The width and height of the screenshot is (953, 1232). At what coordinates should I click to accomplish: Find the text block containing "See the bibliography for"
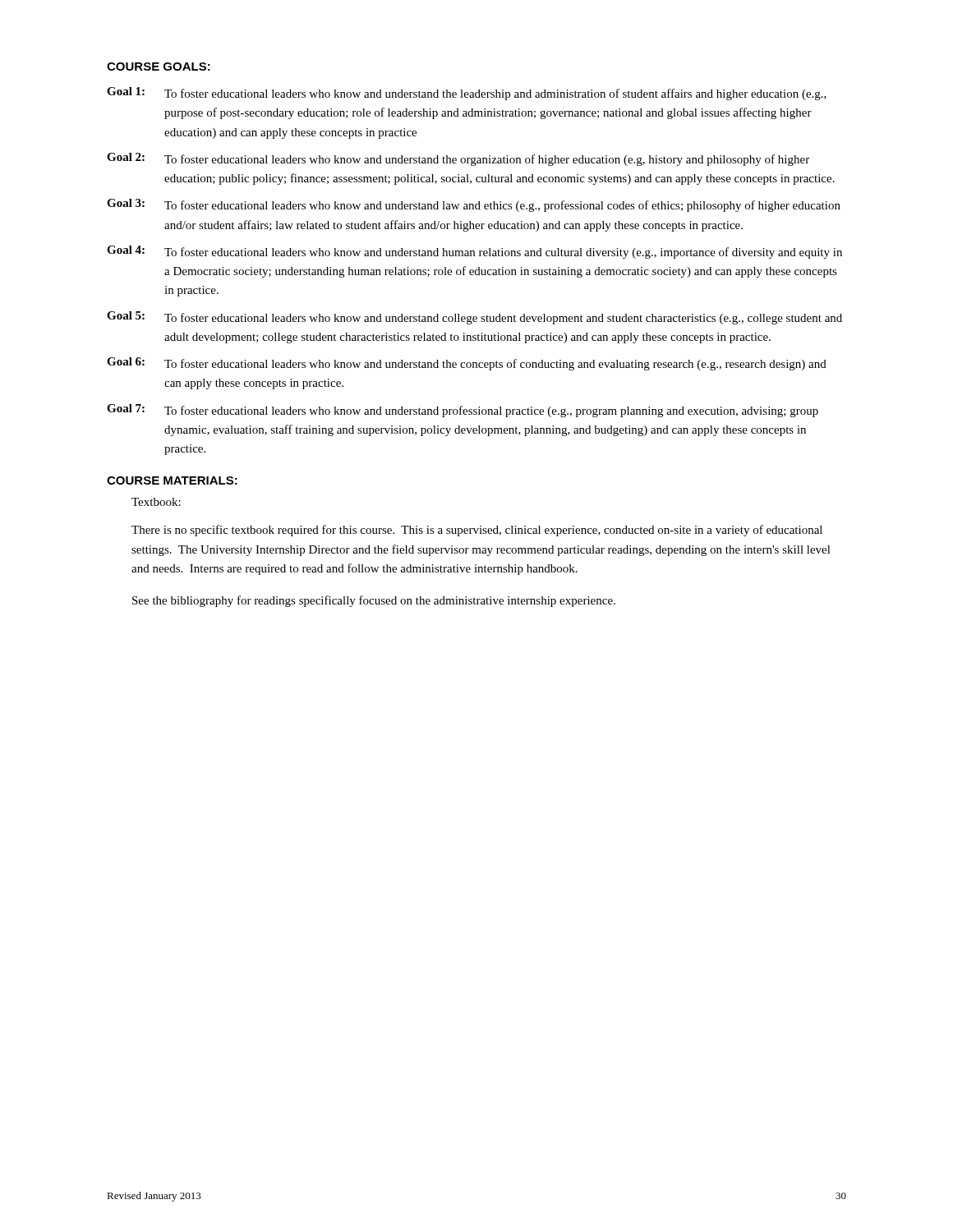[374, 600]
